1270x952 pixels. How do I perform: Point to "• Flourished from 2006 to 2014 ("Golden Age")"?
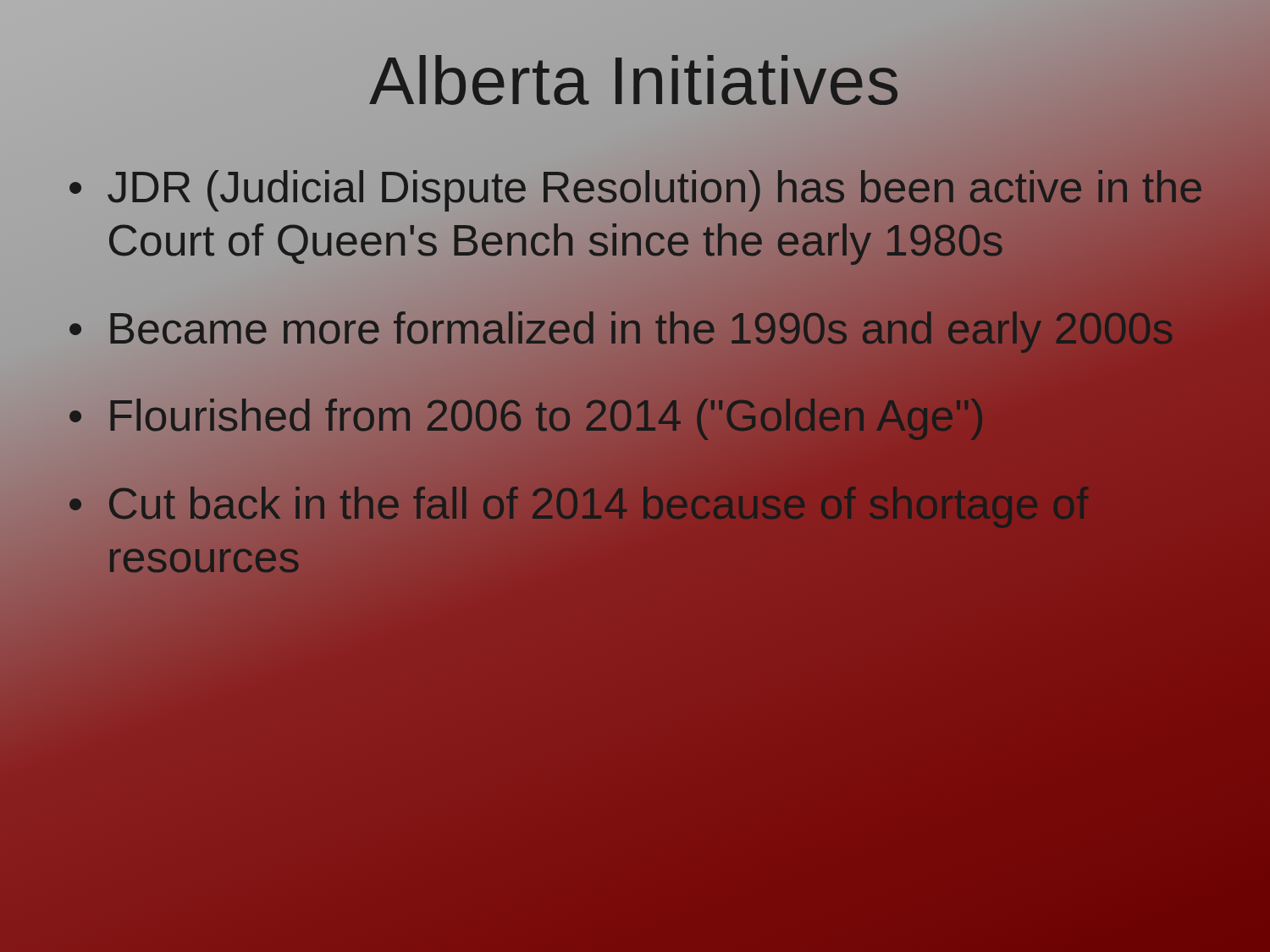(526, 416)
